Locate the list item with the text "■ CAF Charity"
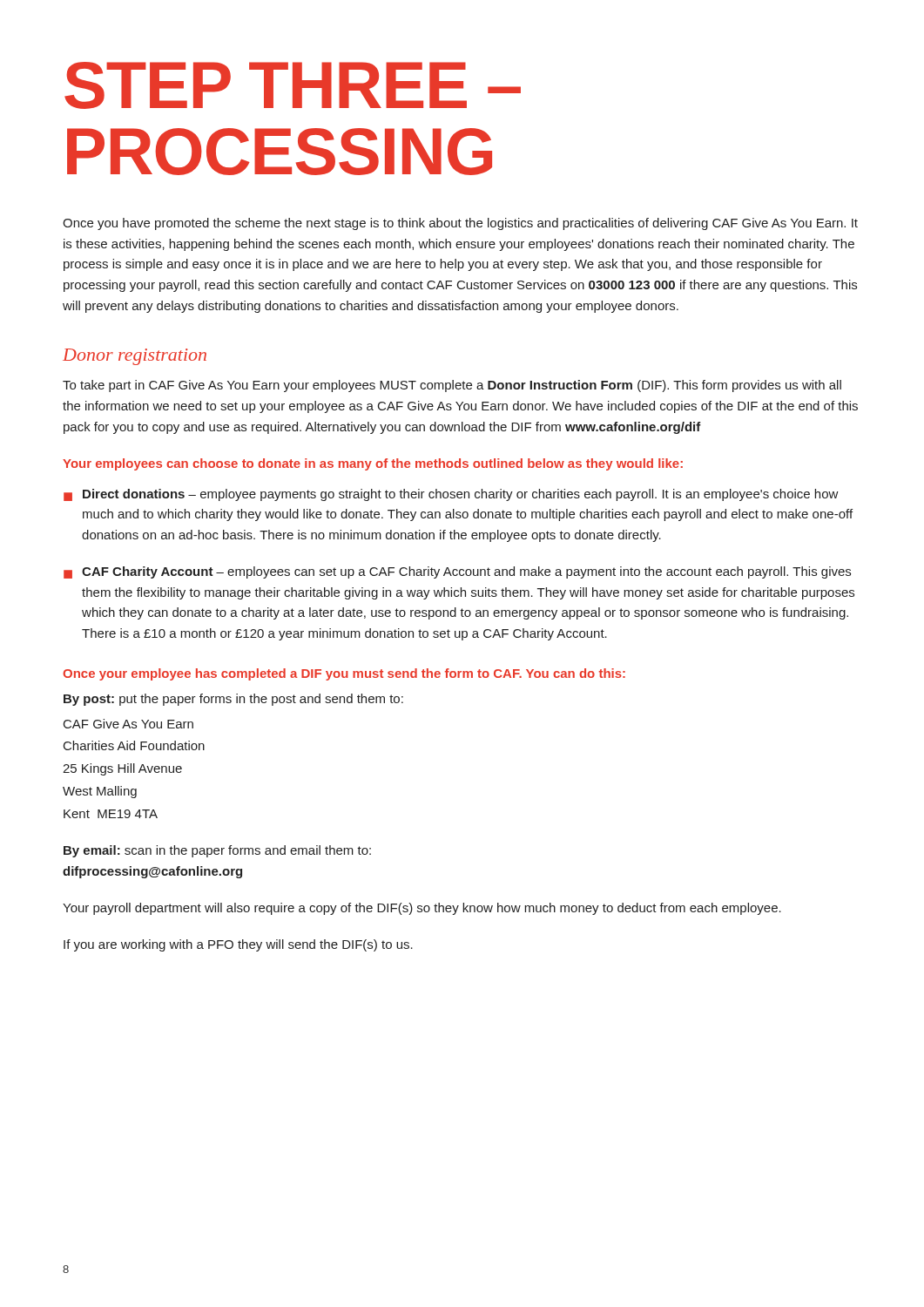The width and height of the screenshot is (924, 1307). [462, 602]
